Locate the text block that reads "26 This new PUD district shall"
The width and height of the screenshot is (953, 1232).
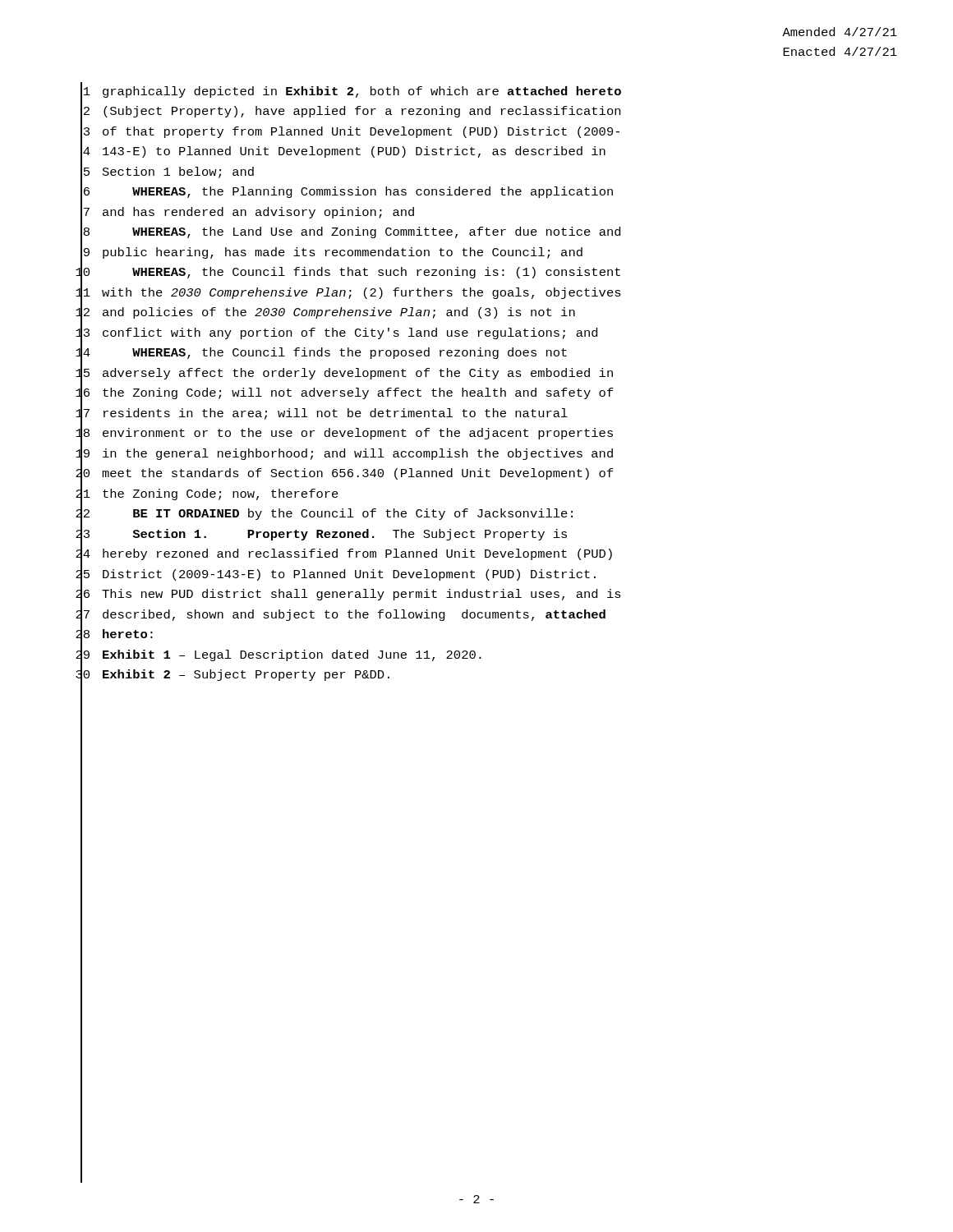coord(476,595)
